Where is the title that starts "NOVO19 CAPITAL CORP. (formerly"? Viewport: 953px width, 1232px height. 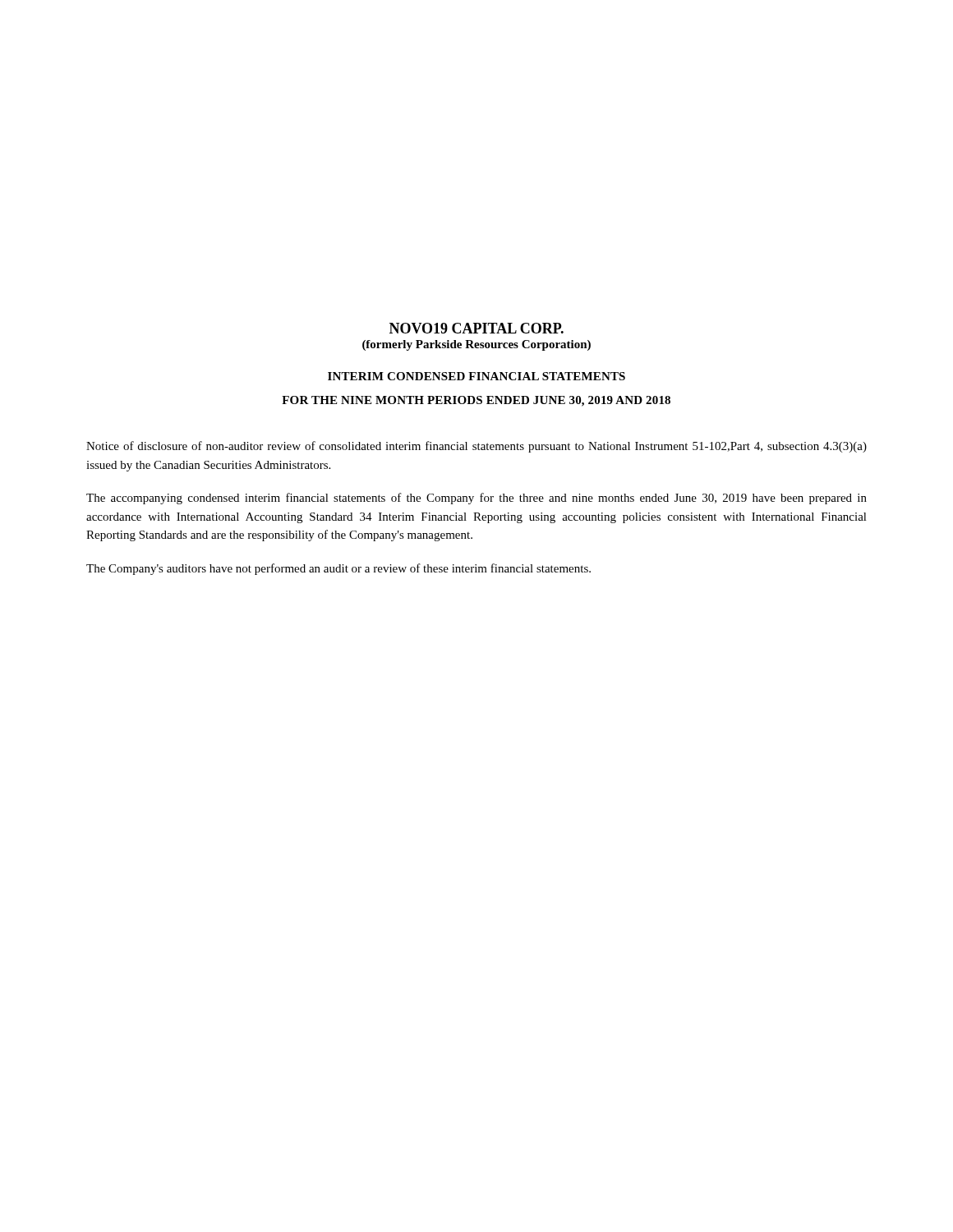point(476,336)
